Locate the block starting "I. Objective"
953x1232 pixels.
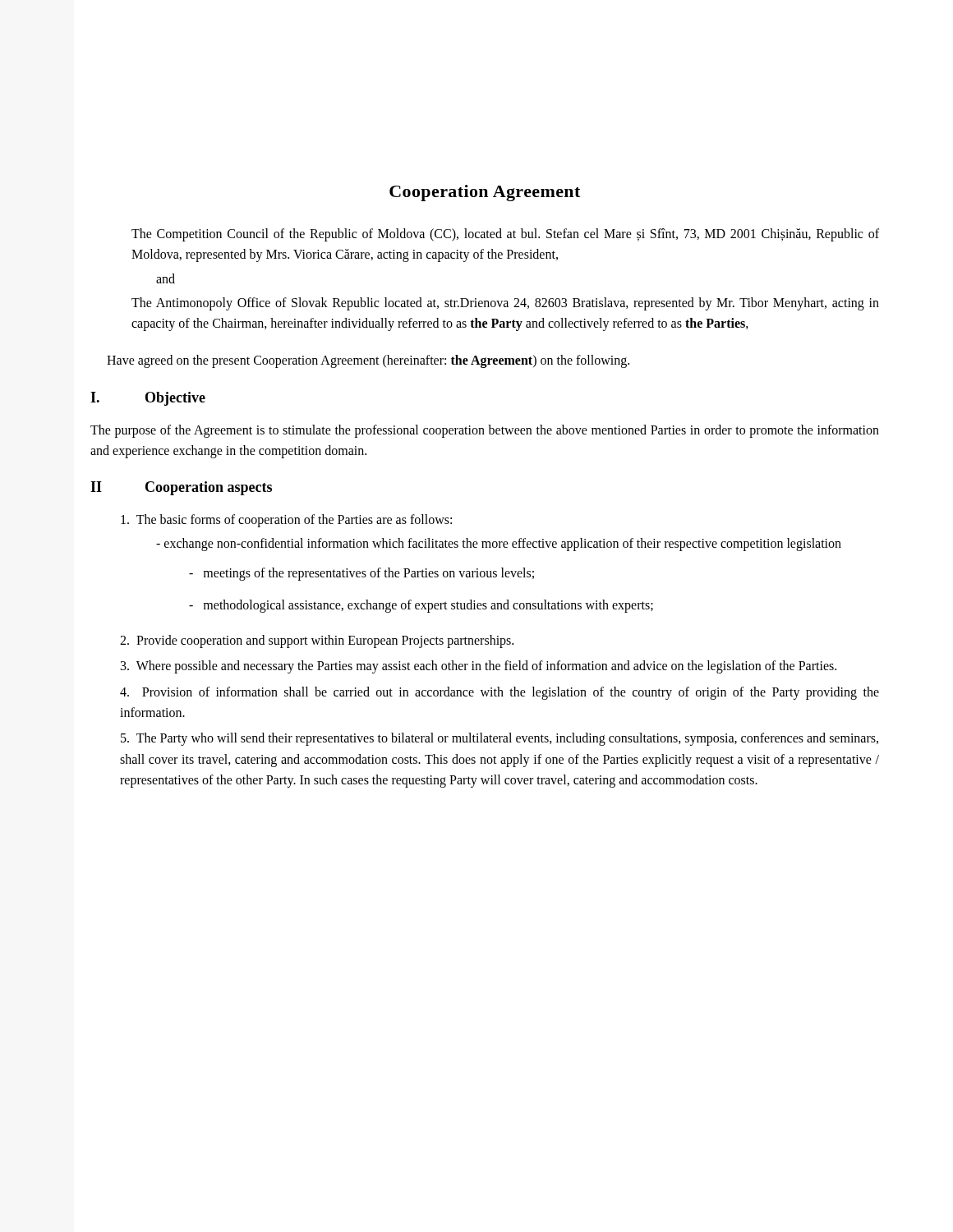[148, 398]
